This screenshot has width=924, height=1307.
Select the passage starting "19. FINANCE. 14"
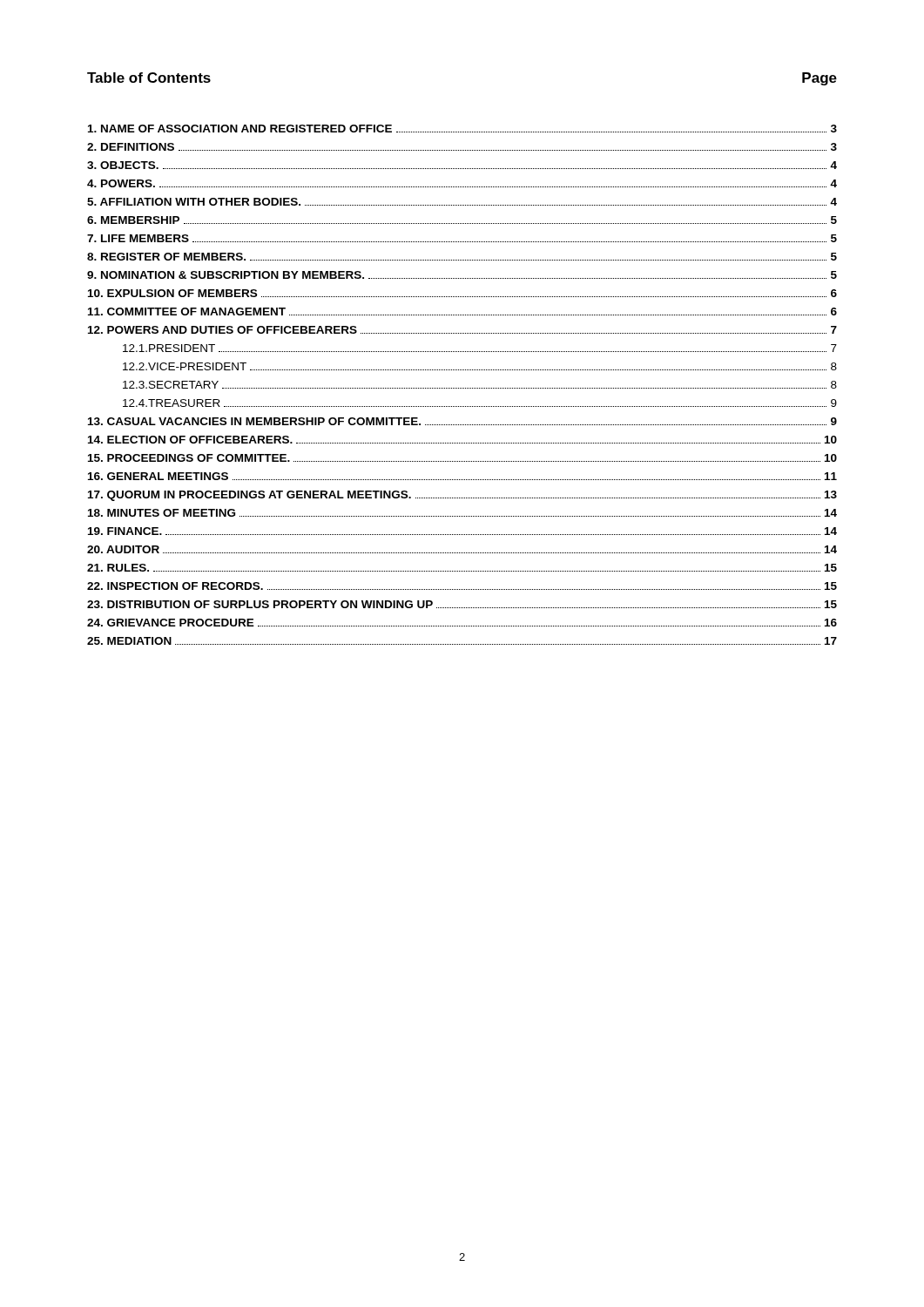click(x=462, y=531)
